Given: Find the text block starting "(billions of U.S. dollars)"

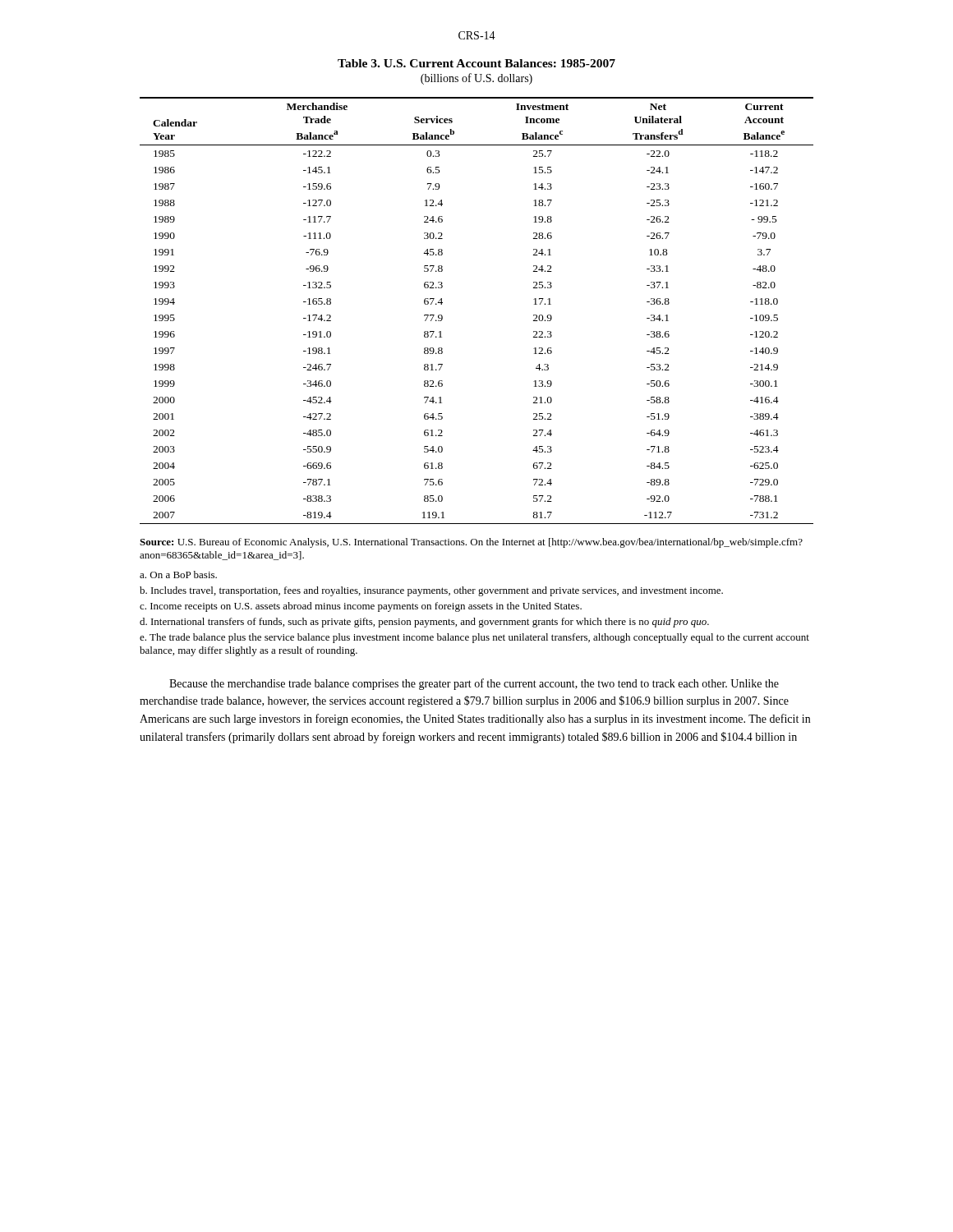Looking at the screenshot, I should tap(476, 78).
